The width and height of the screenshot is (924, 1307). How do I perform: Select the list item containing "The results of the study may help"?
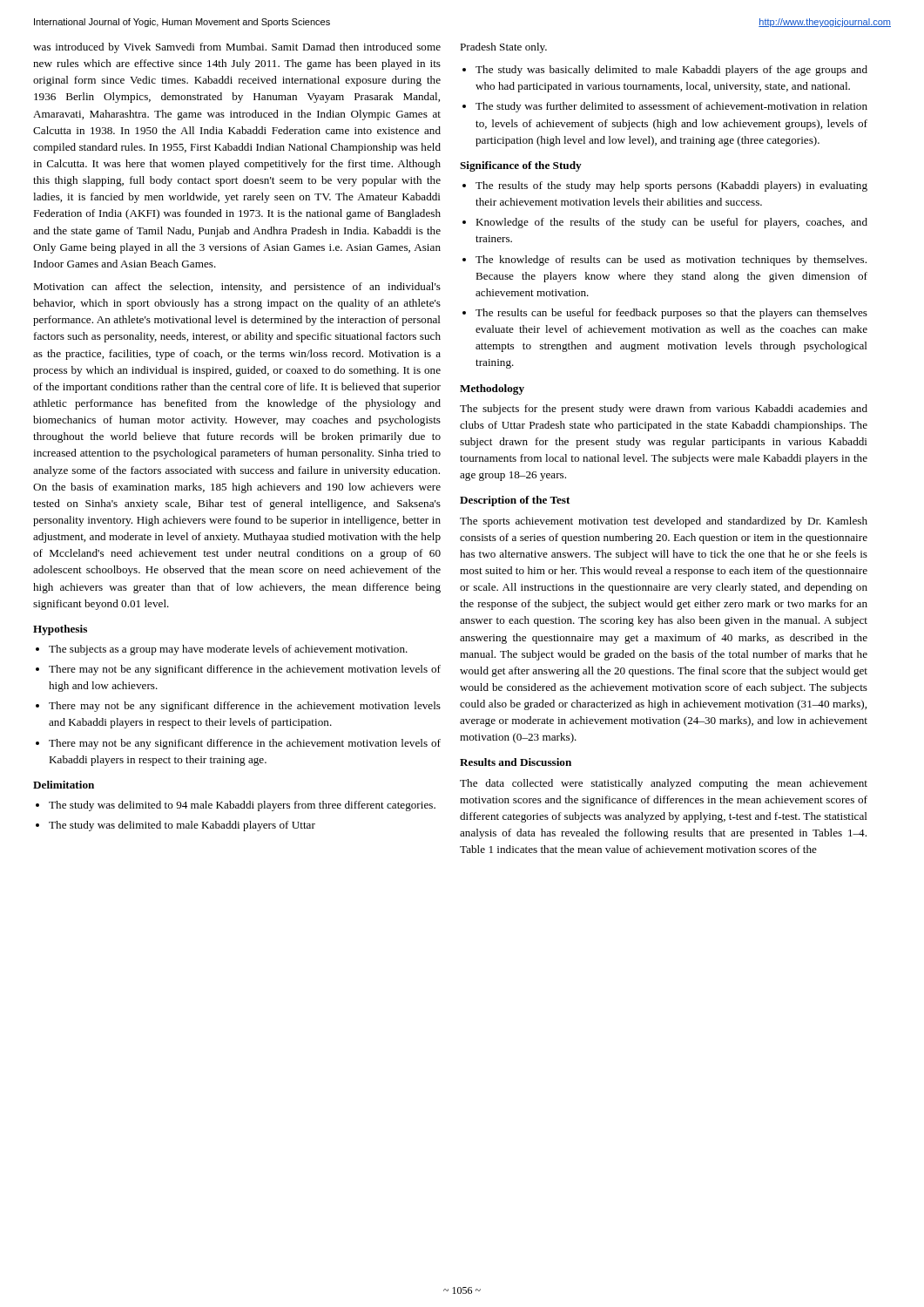(671, 194)
